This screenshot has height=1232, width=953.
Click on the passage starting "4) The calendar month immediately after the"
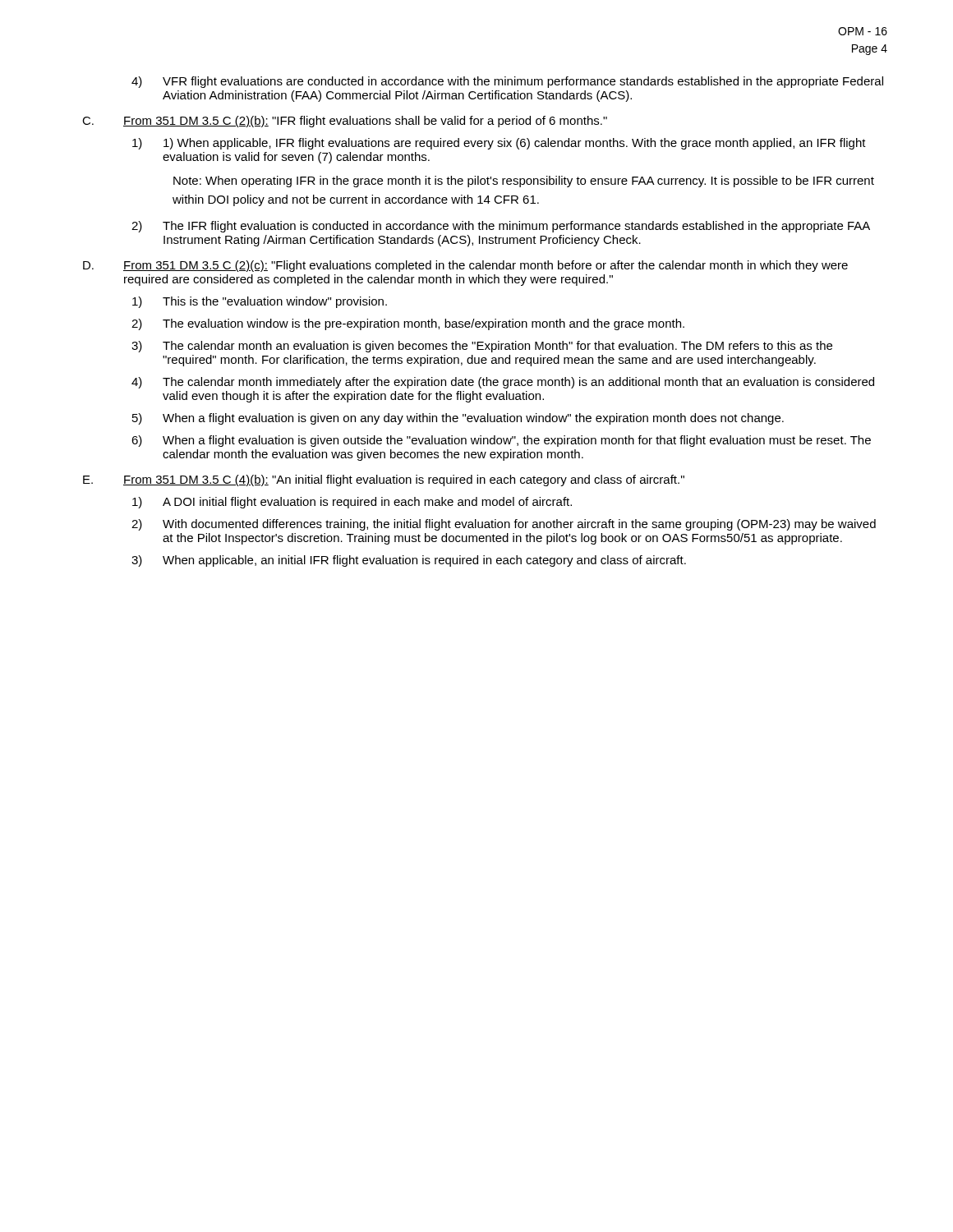click(x=509, y=389)
